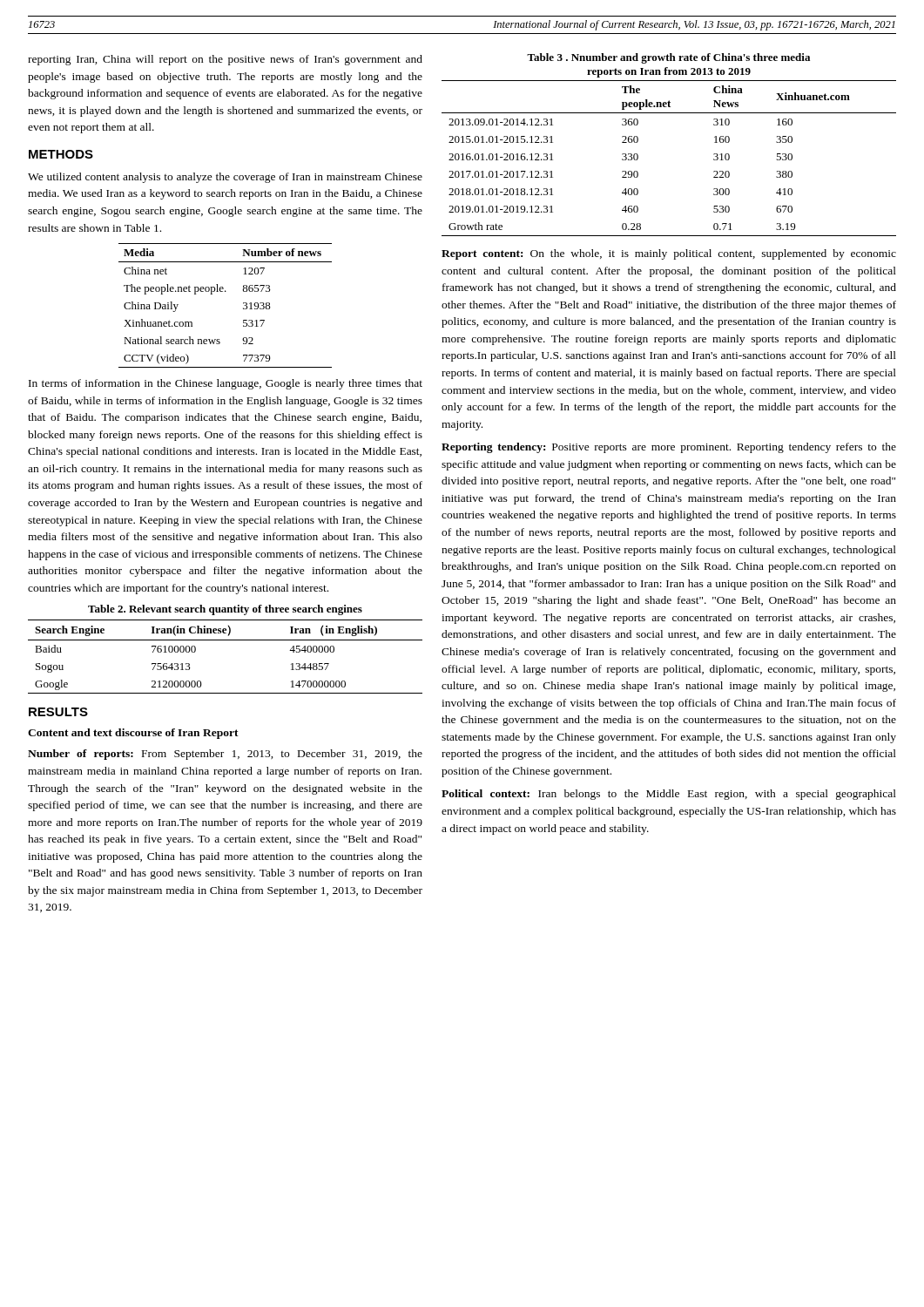Locate the table with the text "China News"
Screen dimensions: 1307x924
pos(669,158)
